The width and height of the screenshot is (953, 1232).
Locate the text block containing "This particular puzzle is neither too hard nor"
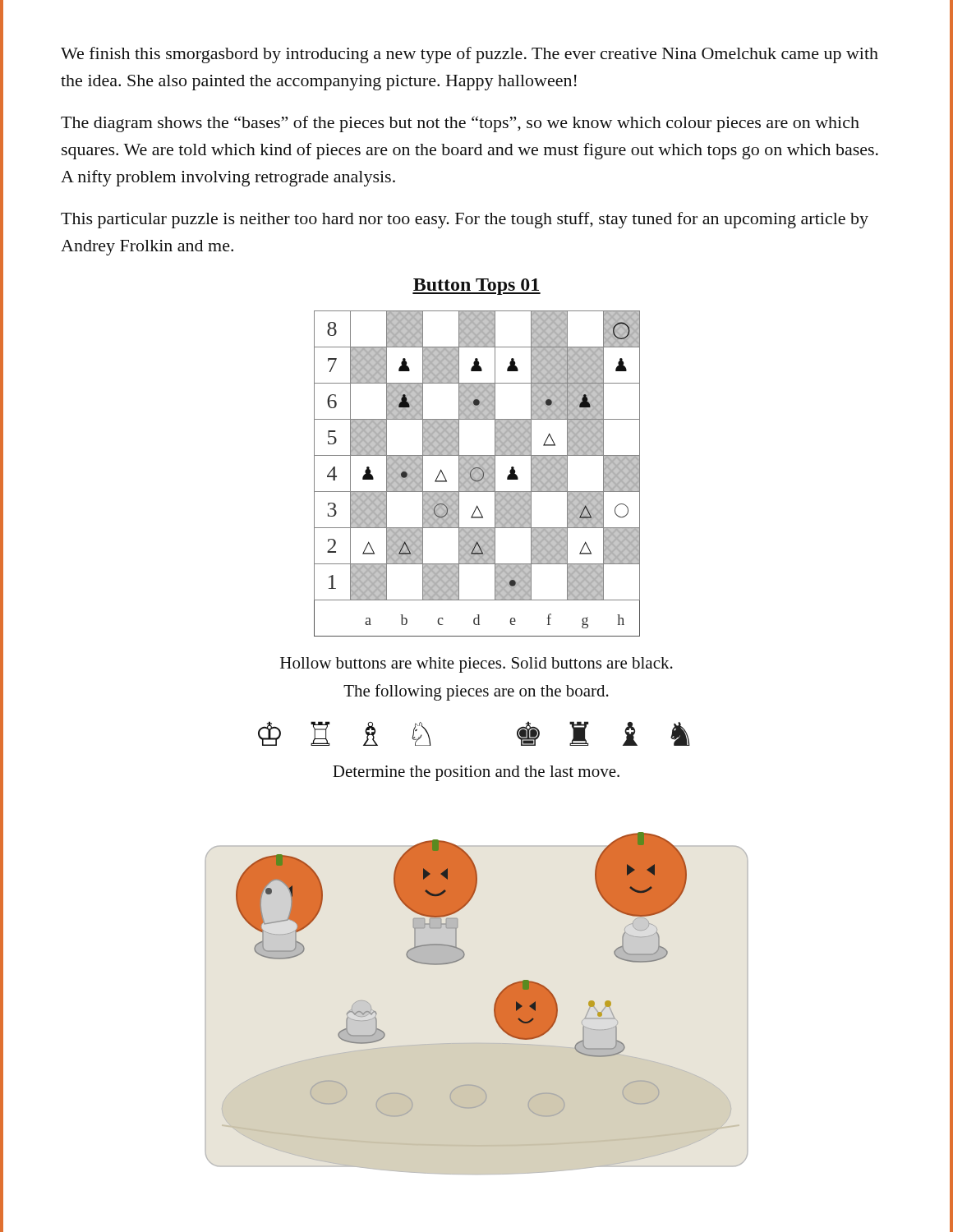(x=465, y=232)
